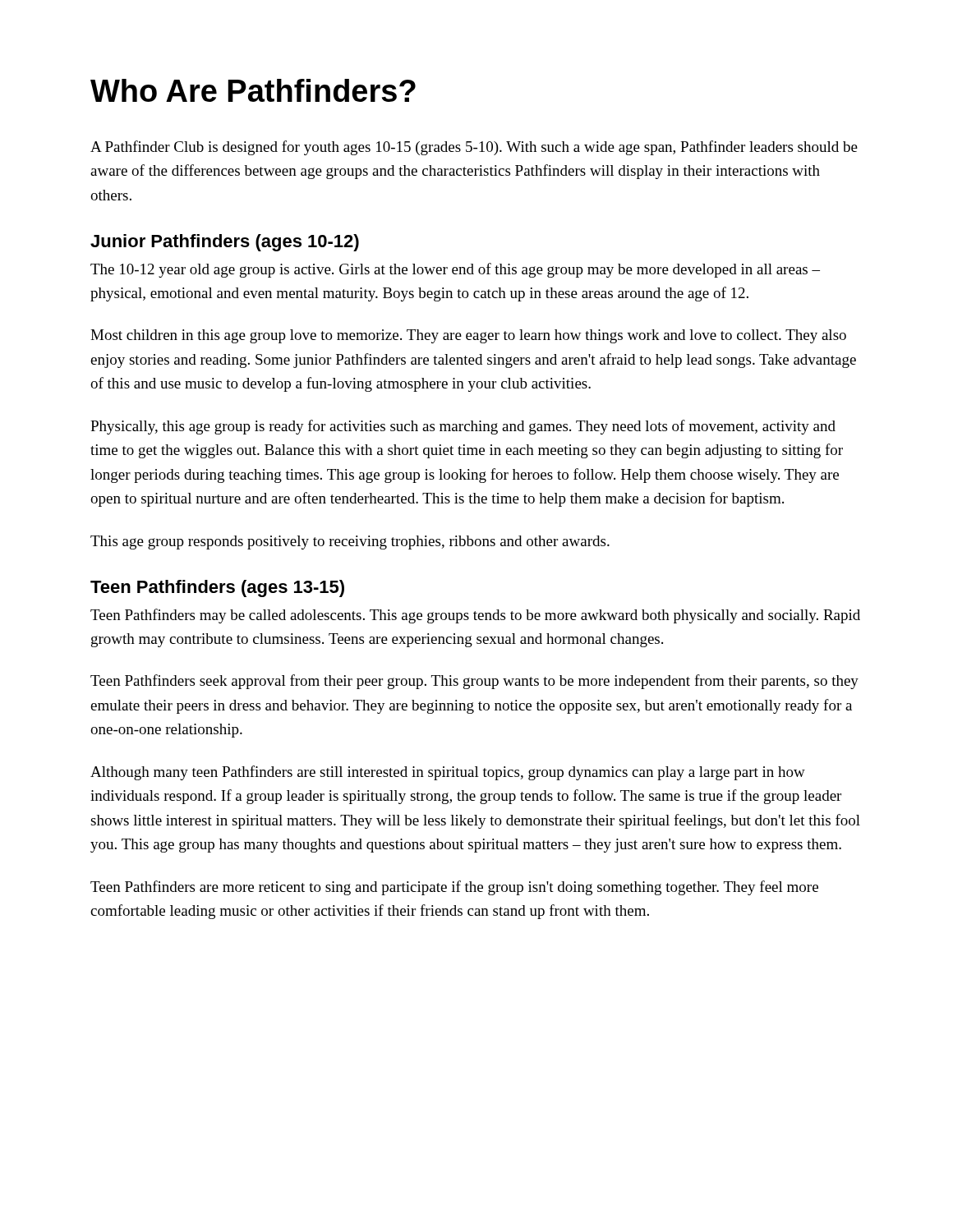
Task: Click on the text block starting "Teen Pathfinders seek approval"
Action: (474, 705)
